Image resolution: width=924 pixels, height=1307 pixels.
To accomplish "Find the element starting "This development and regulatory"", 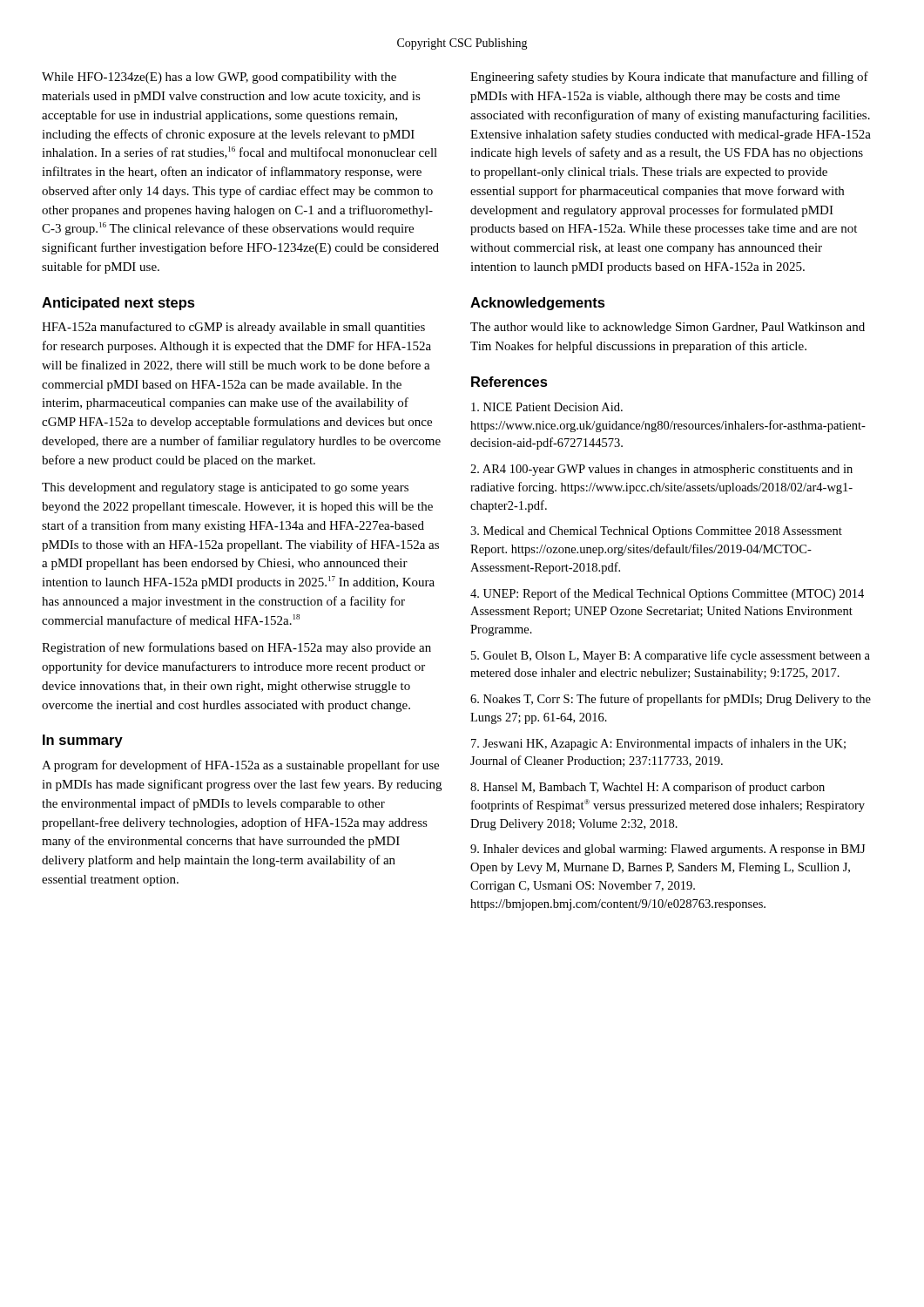I will pyautogui.click(x=241, y=554).
